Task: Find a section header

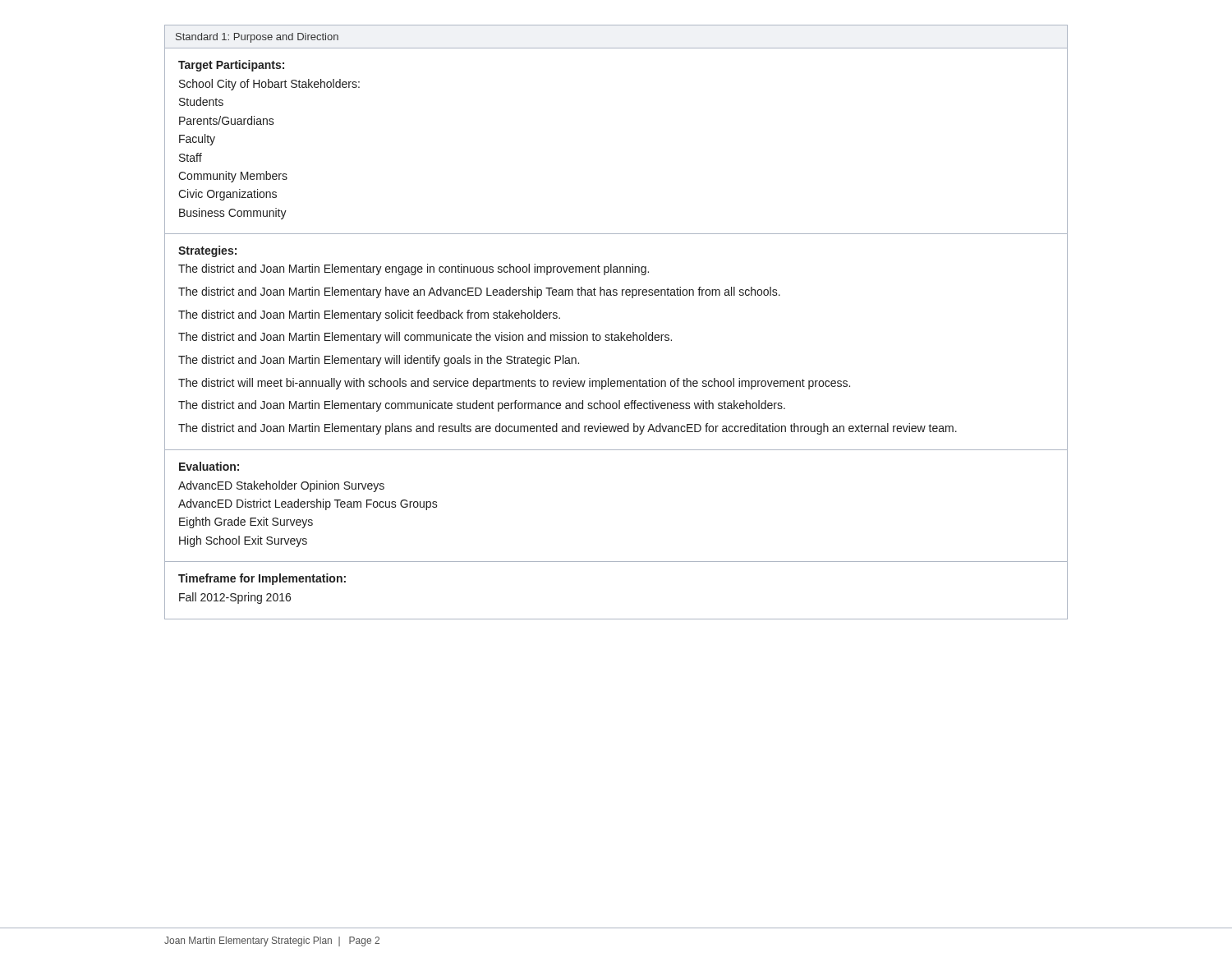Action: (257, 37)
